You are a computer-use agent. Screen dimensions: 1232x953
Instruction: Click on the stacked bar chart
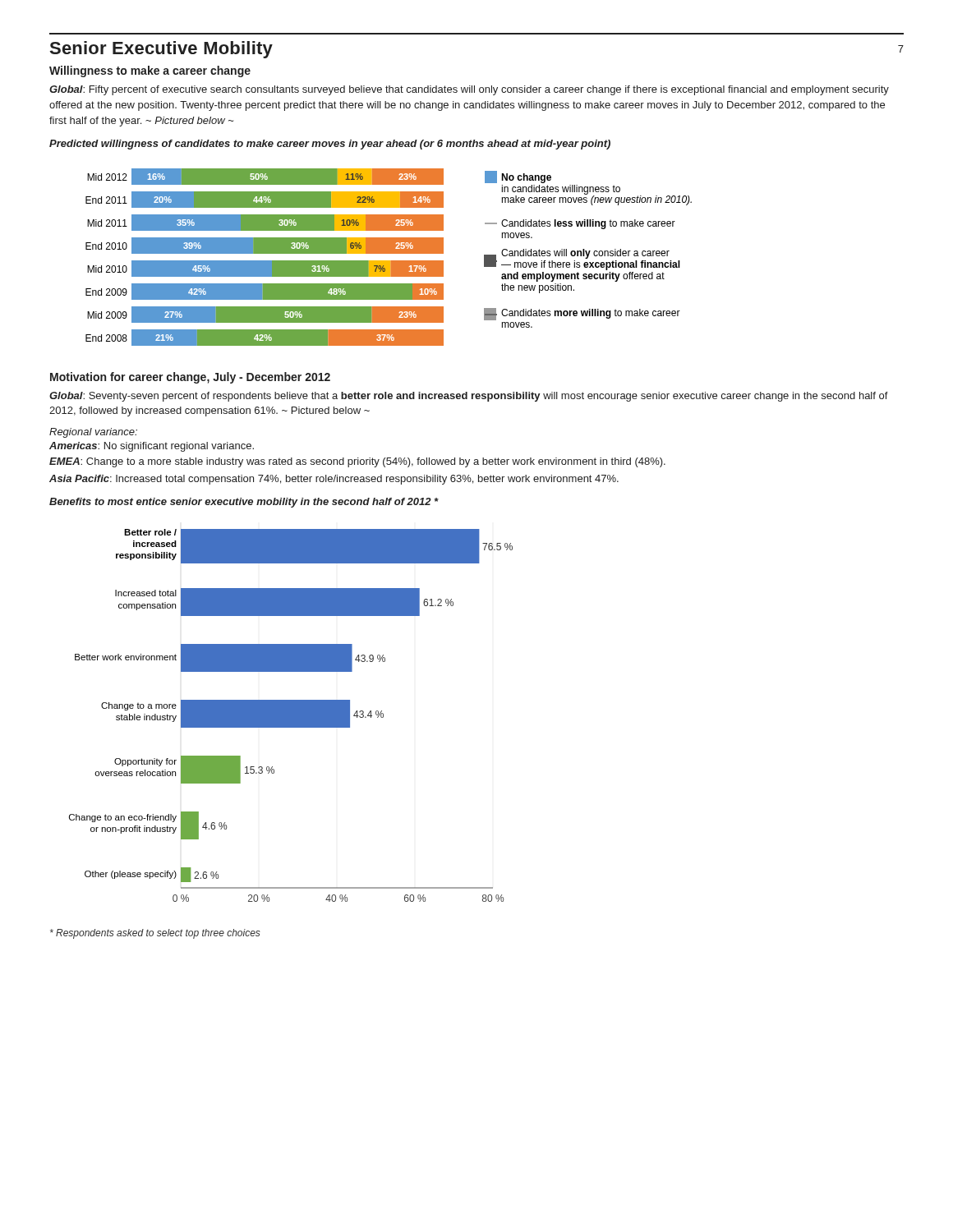[476, 256]
